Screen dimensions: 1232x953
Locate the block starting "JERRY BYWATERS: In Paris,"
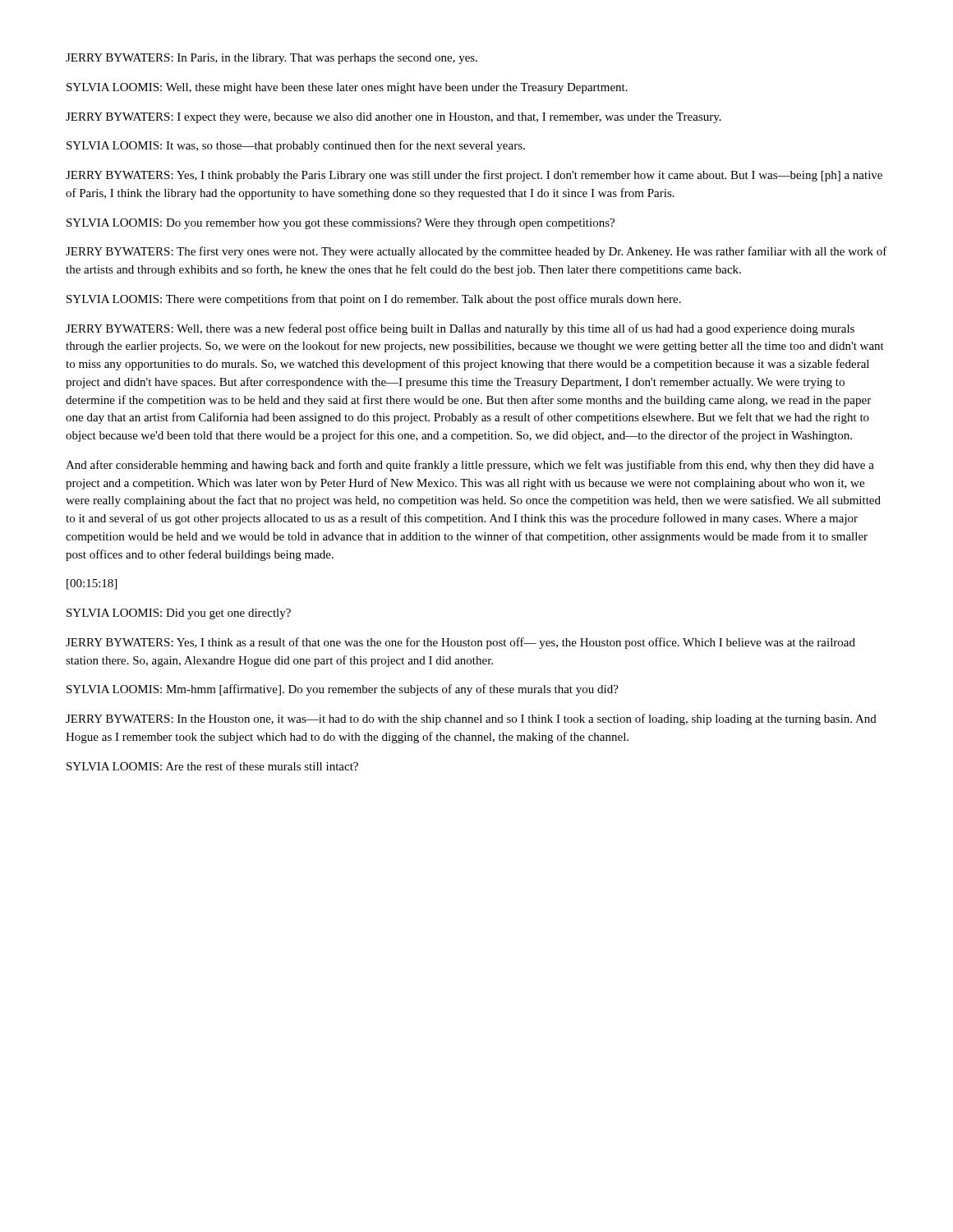[272, 57]
